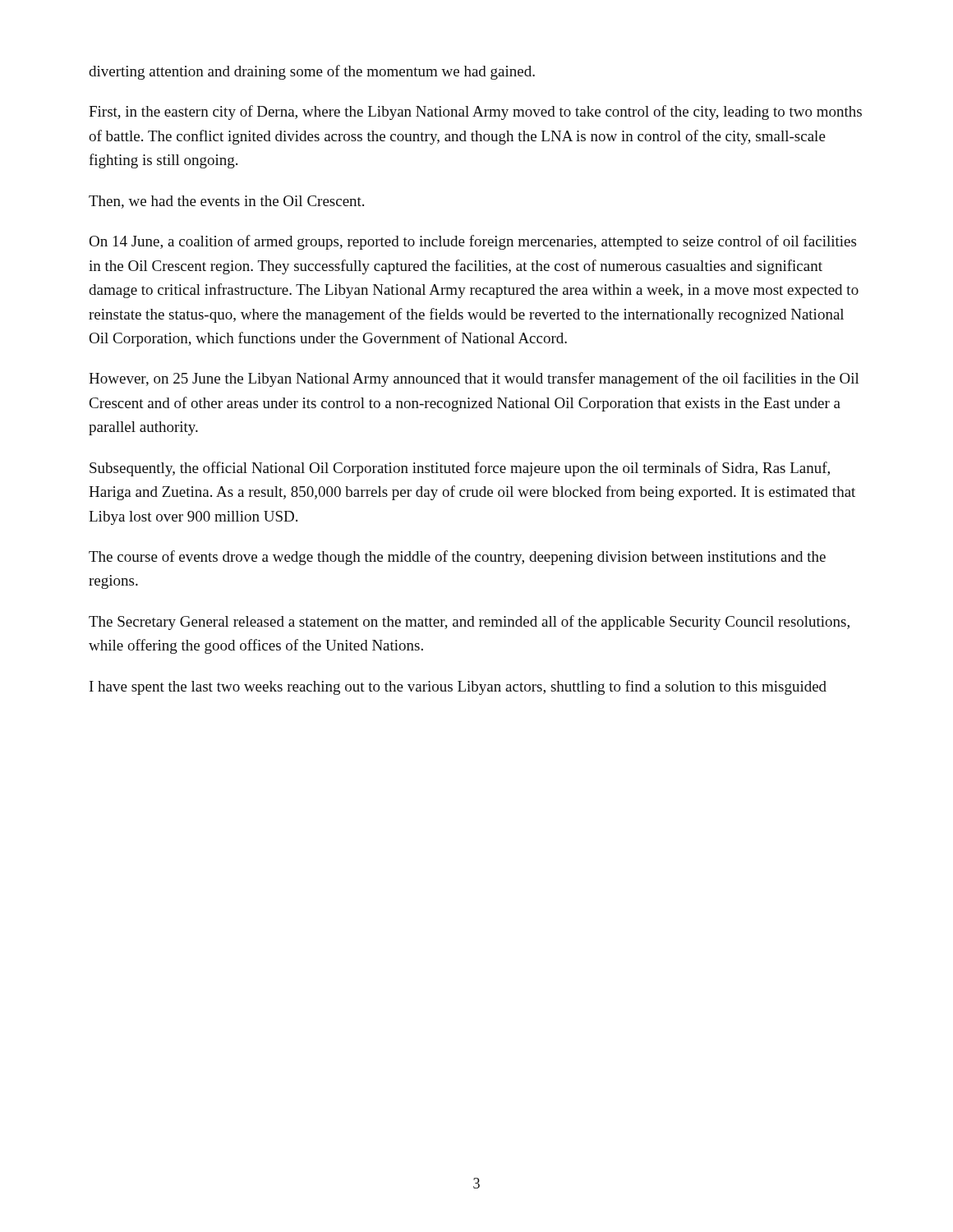Where is the passage that starts "On 14 June, a coalition of armed"?
The image size is (953, 1232).
(474, 290)
